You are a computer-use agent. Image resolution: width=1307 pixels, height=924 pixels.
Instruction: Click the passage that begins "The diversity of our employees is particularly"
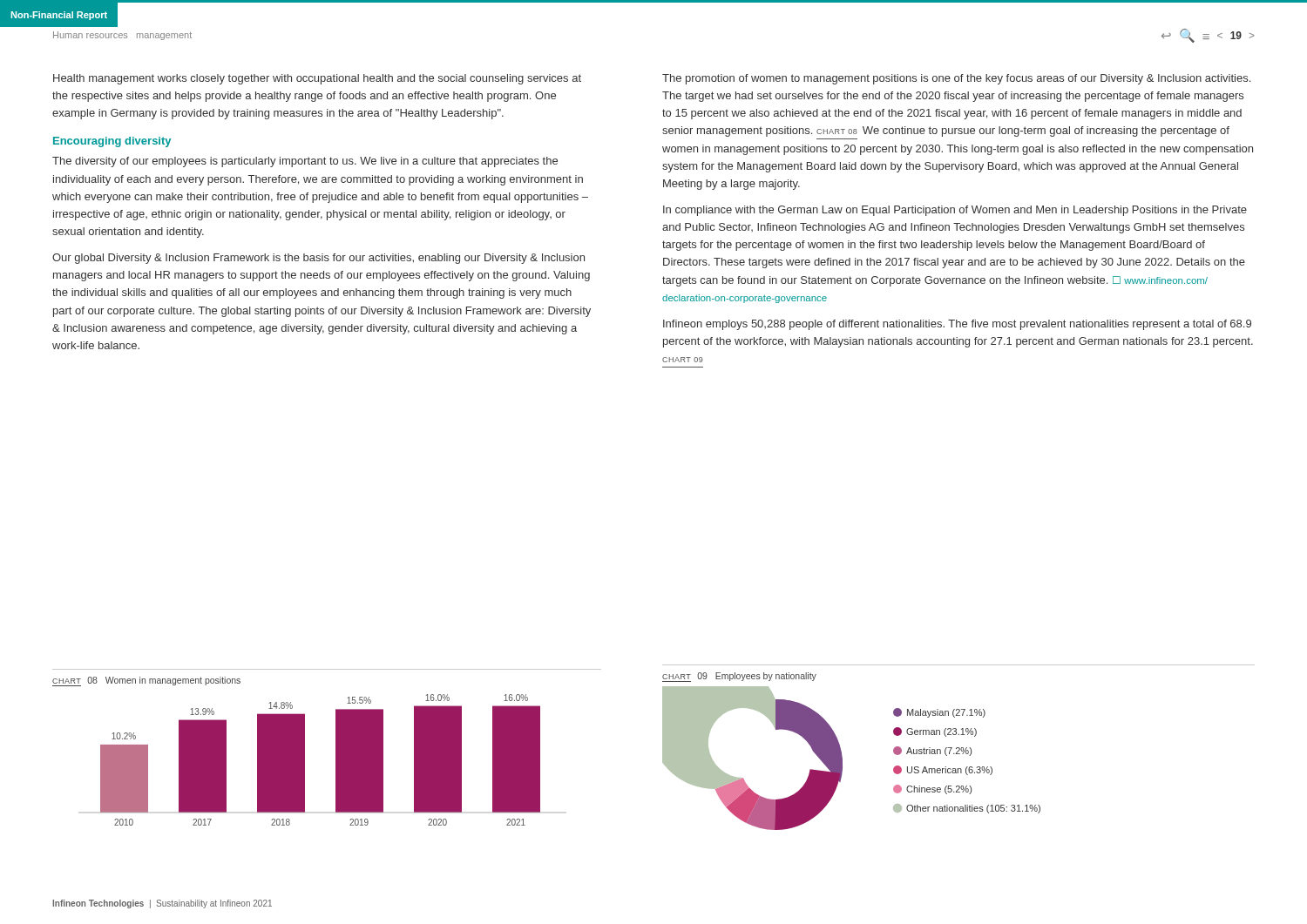click(x=322, y=197)
